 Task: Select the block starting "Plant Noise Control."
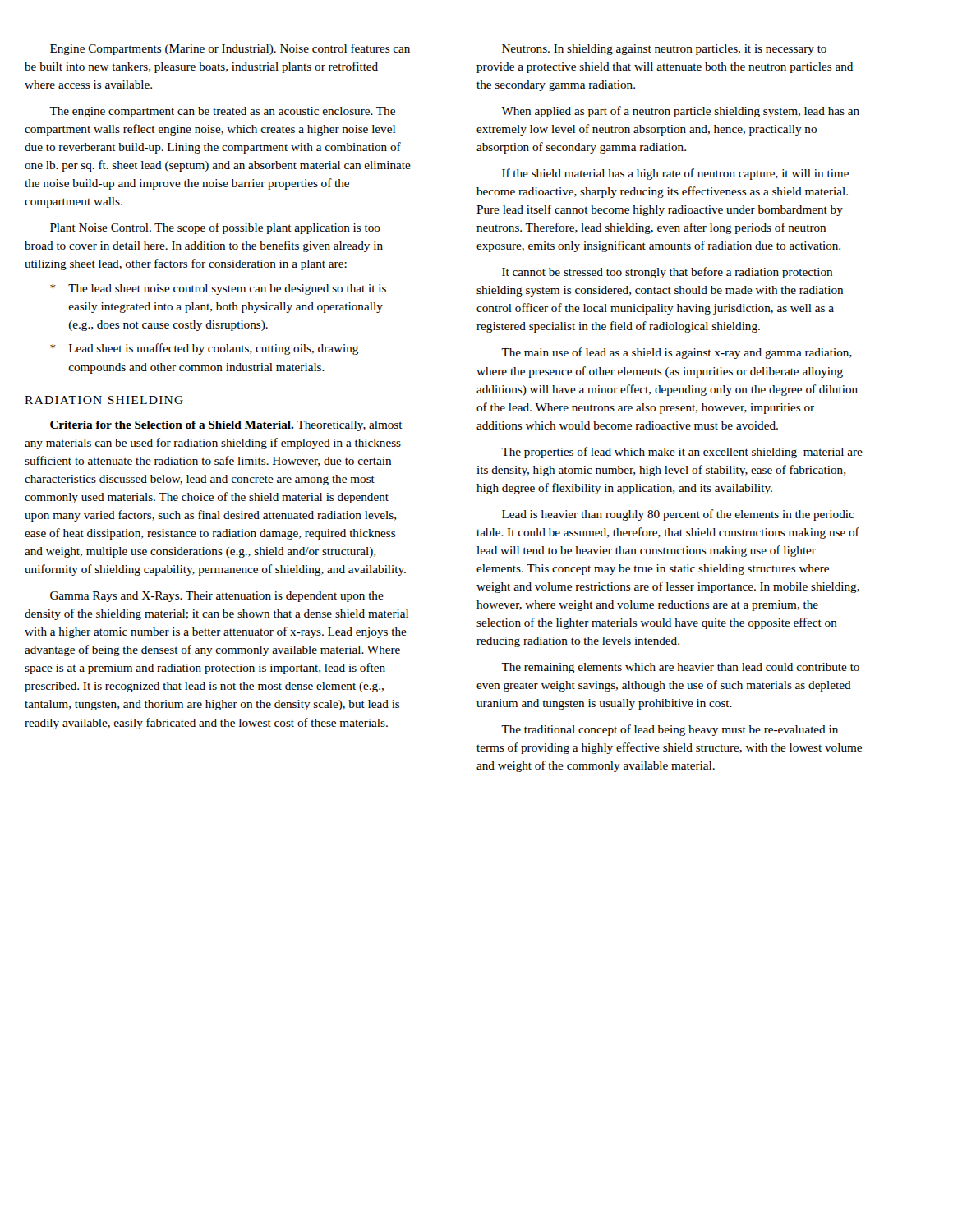[x=218, y=246]
